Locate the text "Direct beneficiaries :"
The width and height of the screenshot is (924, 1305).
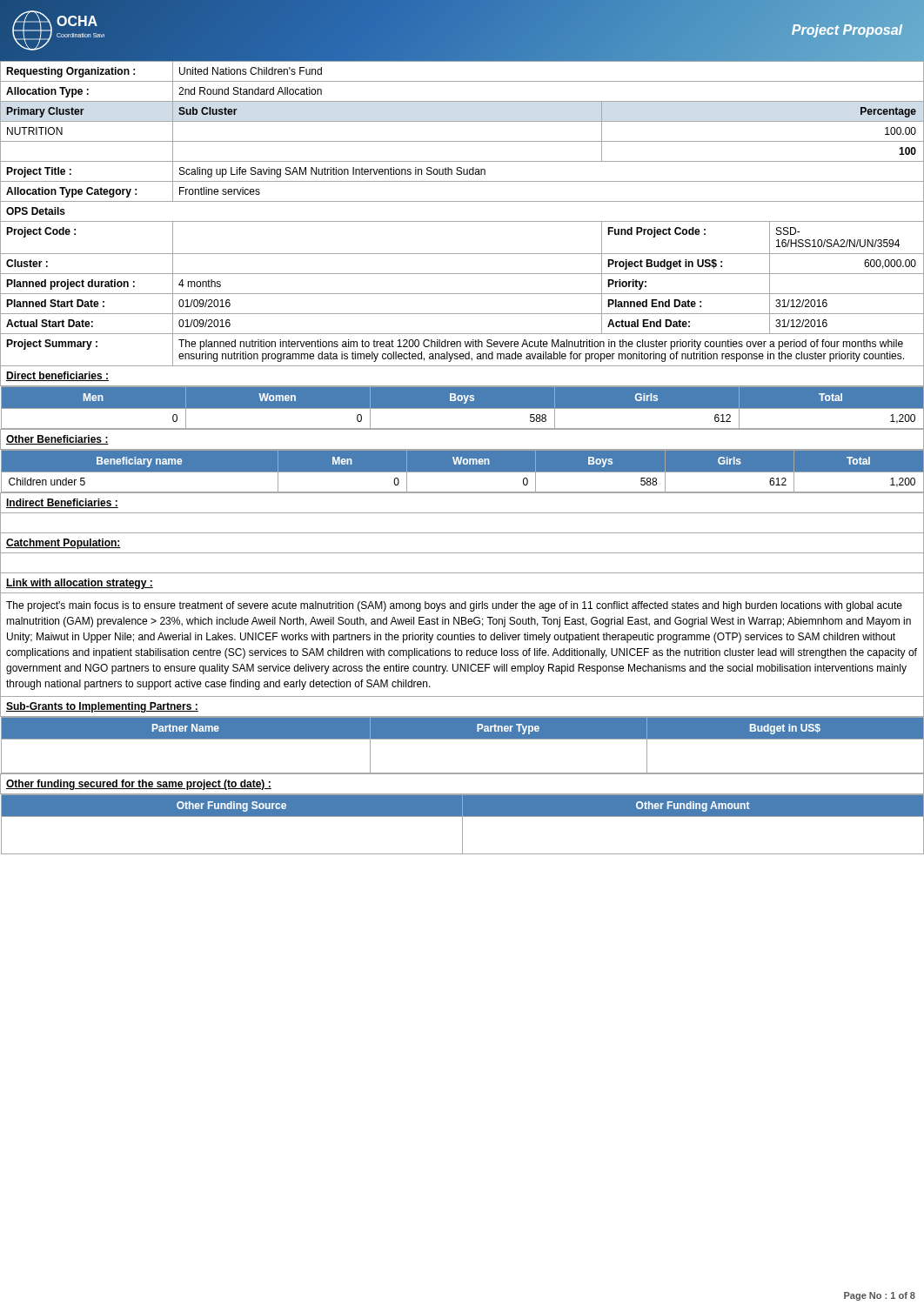pyautogui.click(x=462, y=376)
